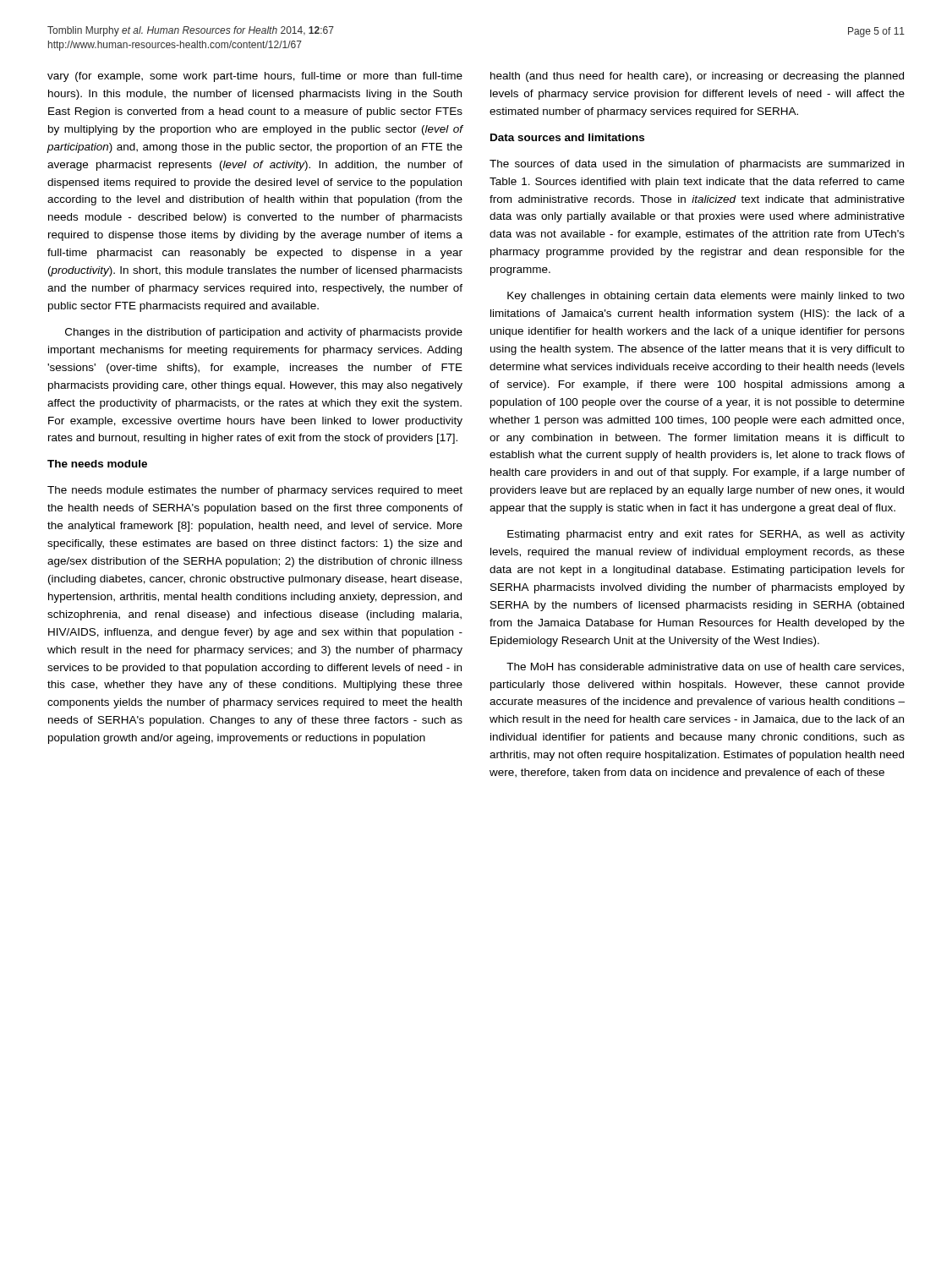This screenshot has width=952, height=1268.
Task: Where is the passage that starts "Estimating pharmacist entry"?
Action: (697, 588)
